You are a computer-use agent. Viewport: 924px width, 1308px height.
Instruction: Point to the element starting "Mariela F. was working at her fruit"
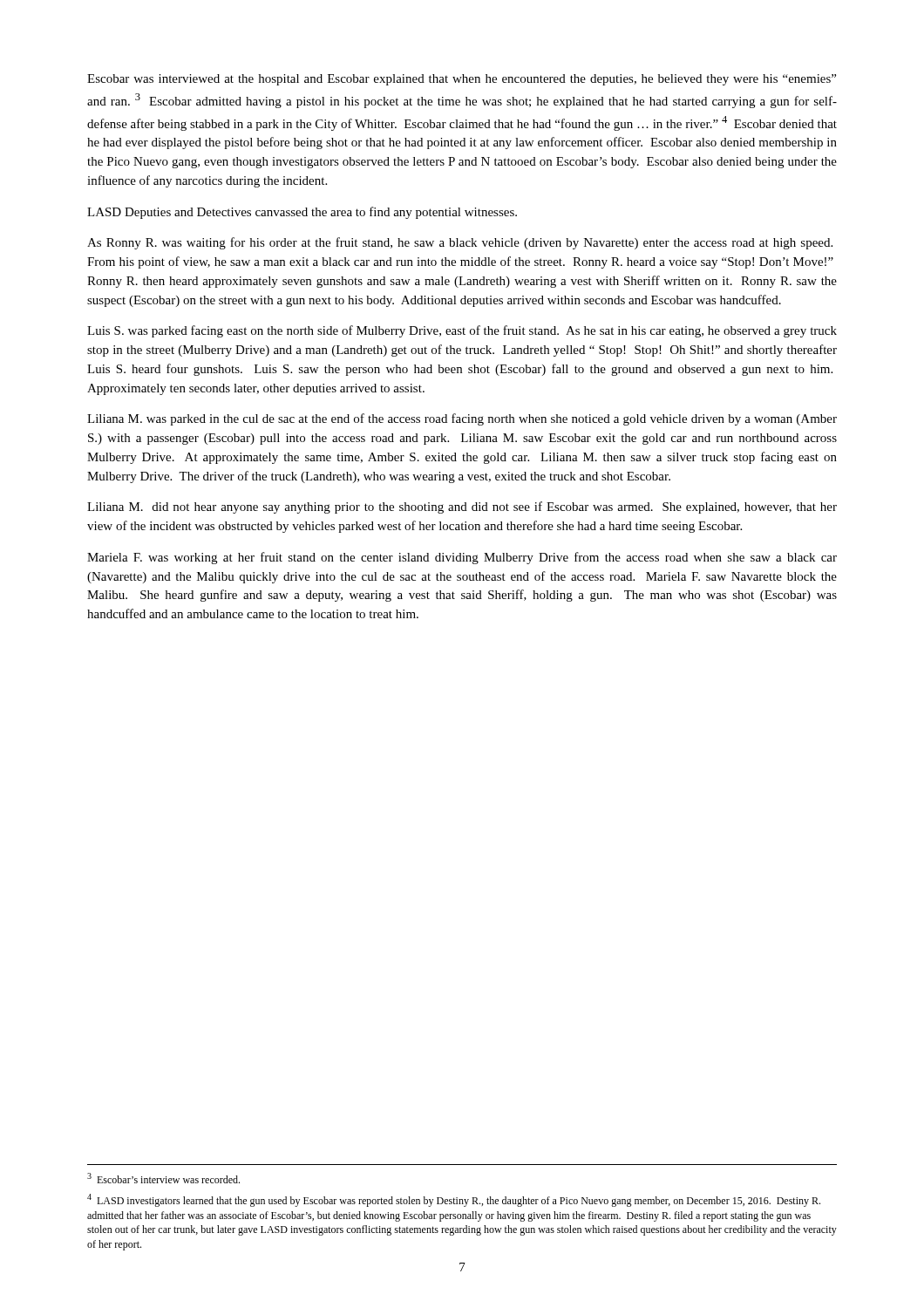coord(462,585)
